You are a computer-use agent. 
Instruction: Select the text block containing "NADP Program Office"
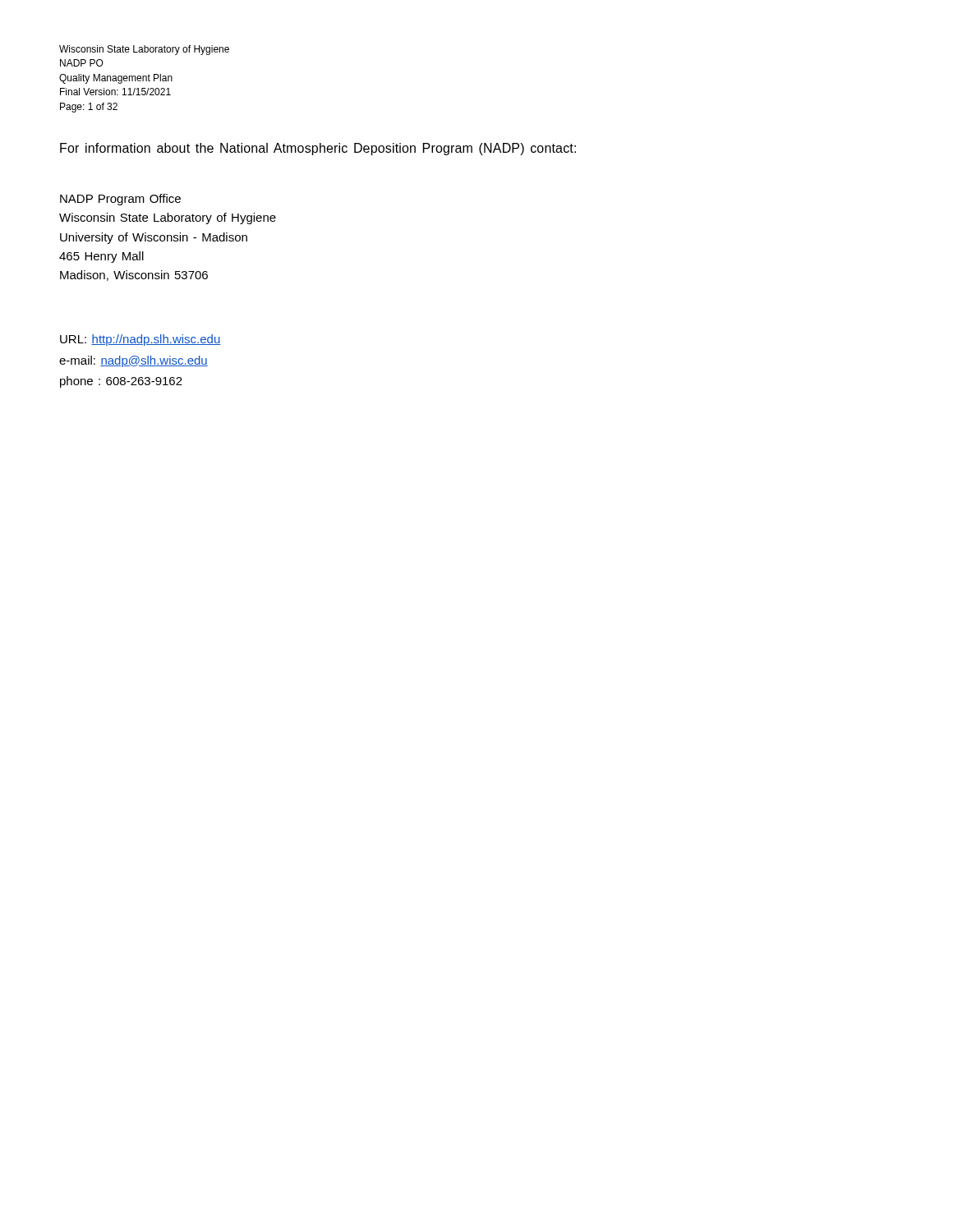coord(168,237)
